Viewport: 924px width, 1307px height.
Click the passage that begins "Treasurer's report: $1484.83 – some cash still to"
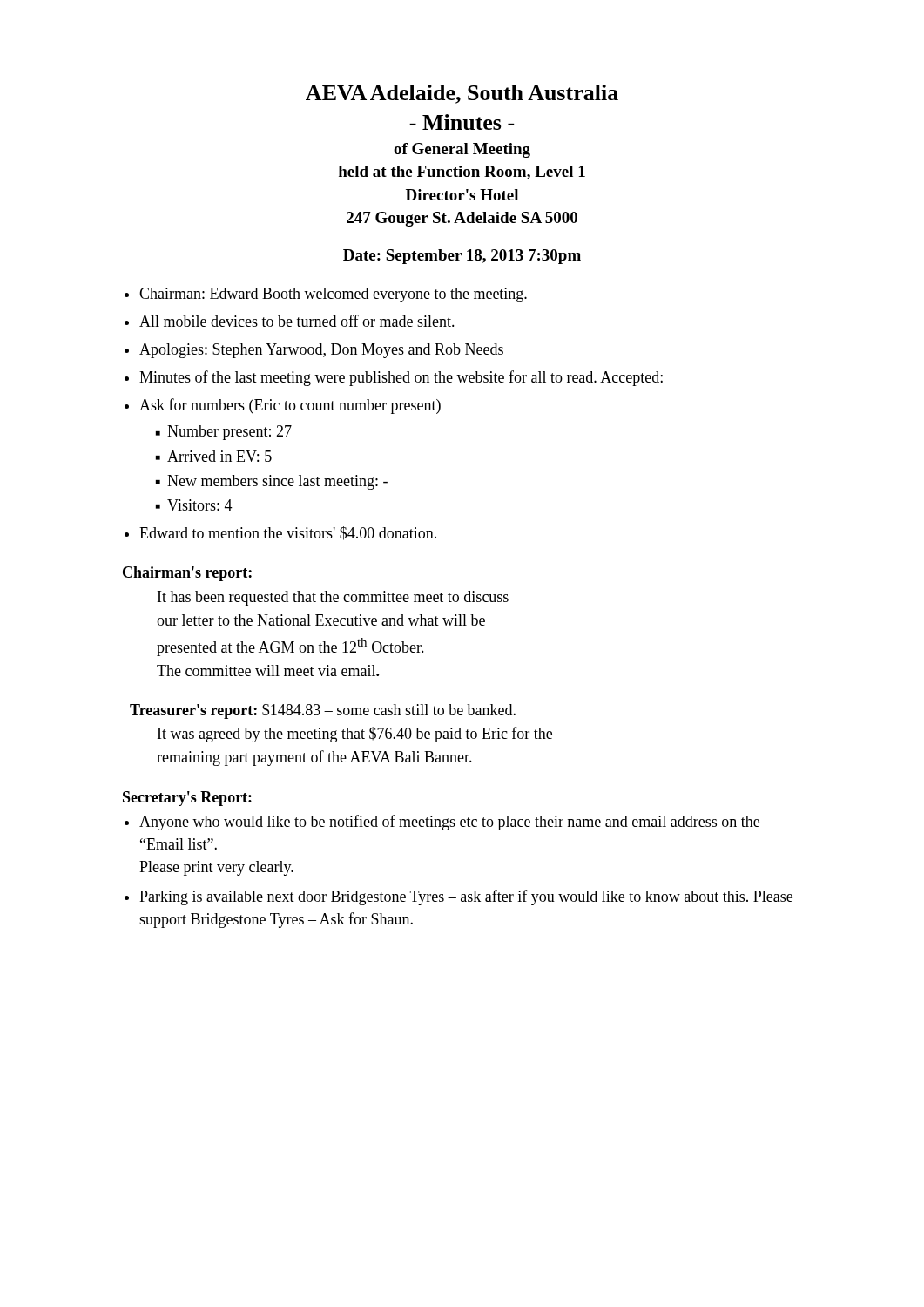point(337,735)
